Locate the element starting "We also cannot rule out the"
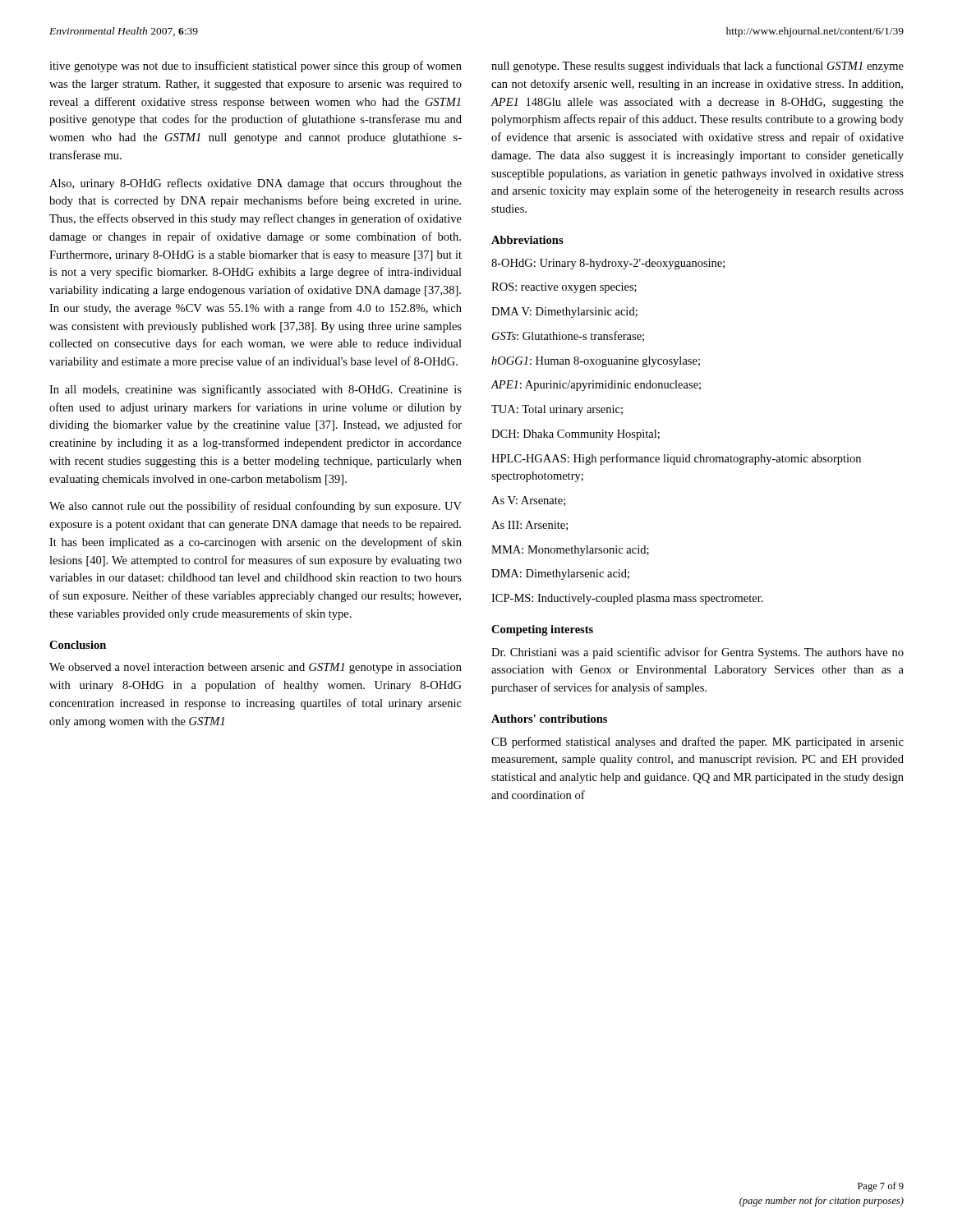 (x=255, y=560)
